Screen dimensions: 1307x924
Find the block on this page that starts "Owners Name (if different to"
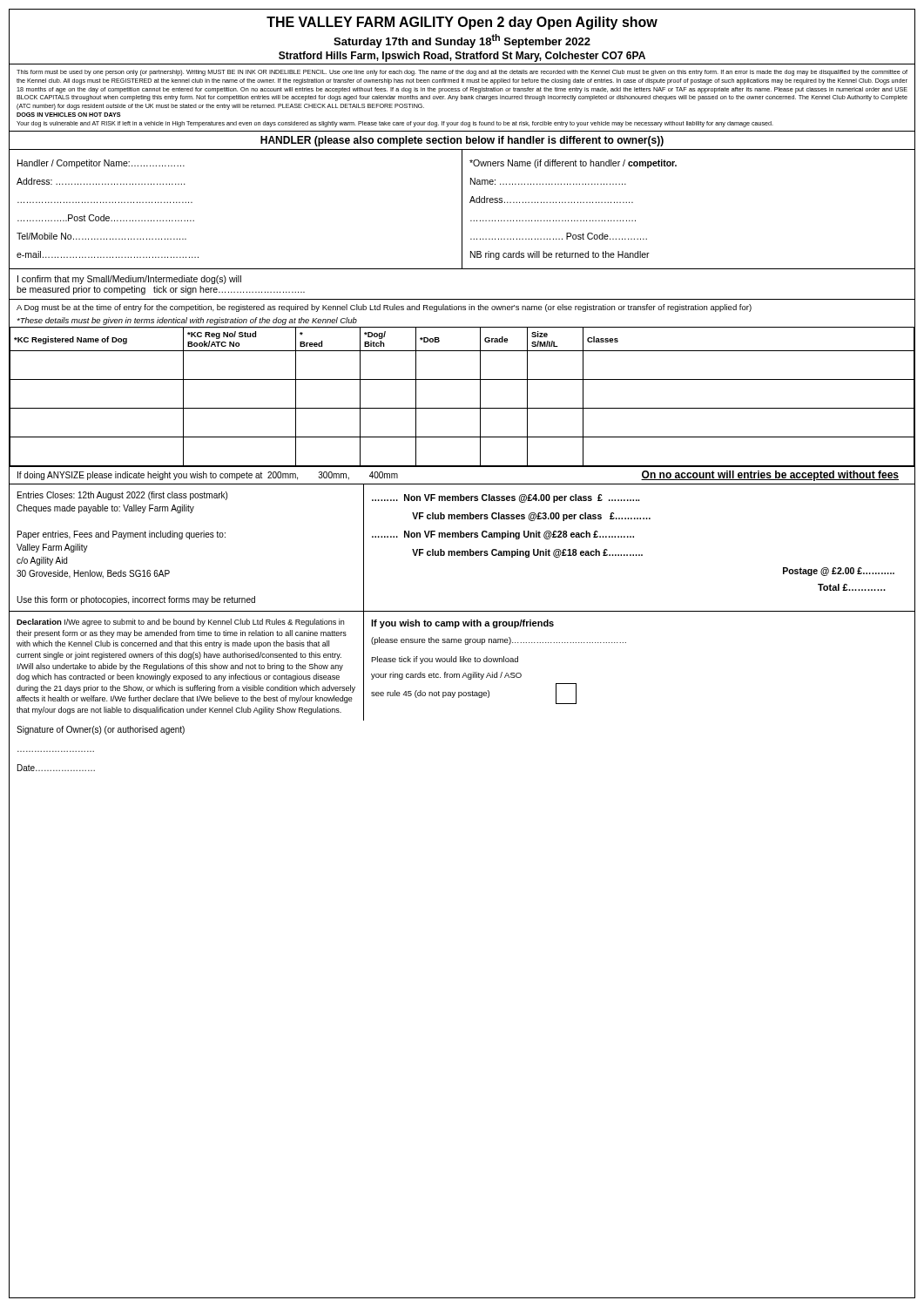pyautogui.click(x=573, y=209)
